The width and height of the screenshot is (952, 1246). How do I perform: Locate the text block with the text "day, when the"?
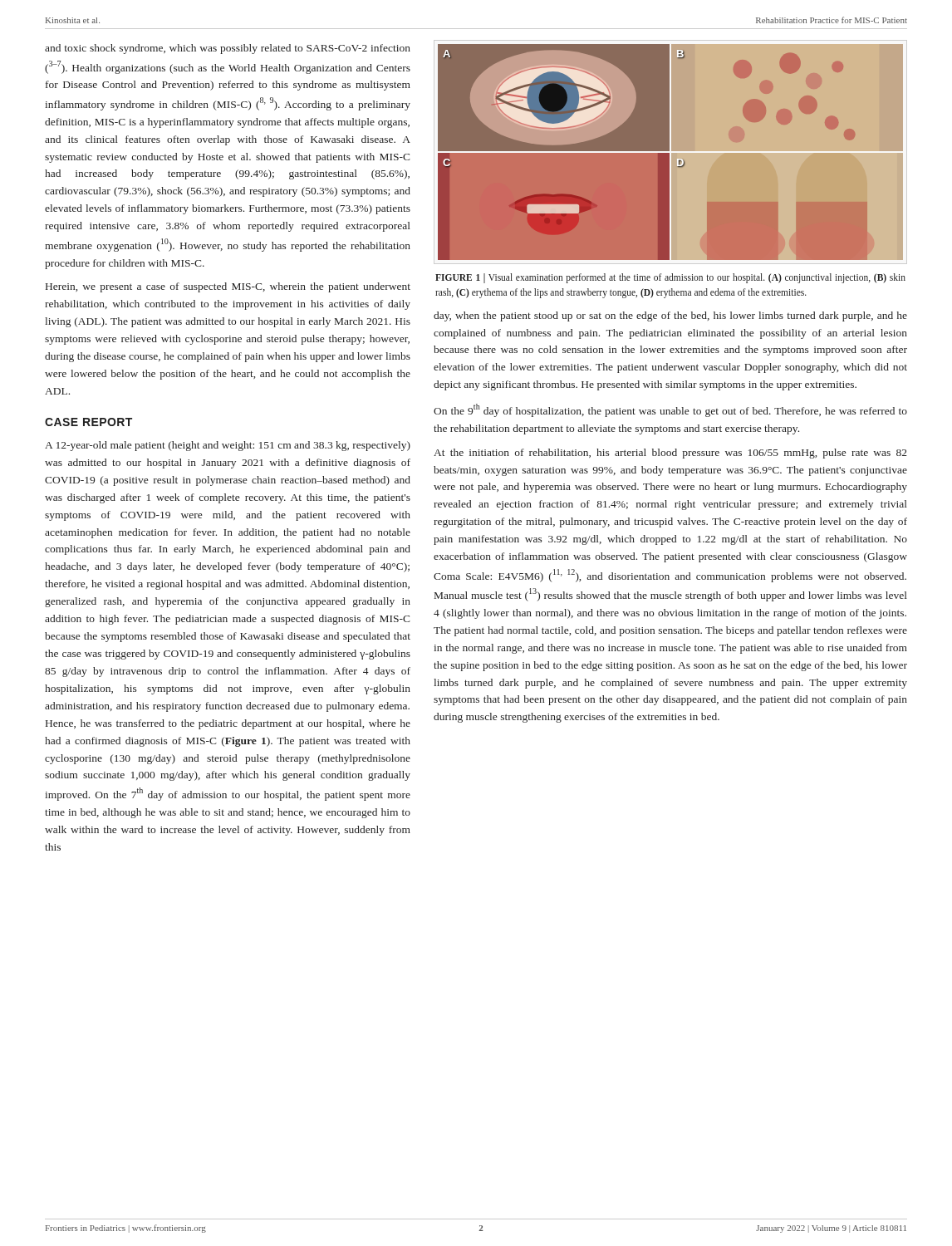click(670, 517)
